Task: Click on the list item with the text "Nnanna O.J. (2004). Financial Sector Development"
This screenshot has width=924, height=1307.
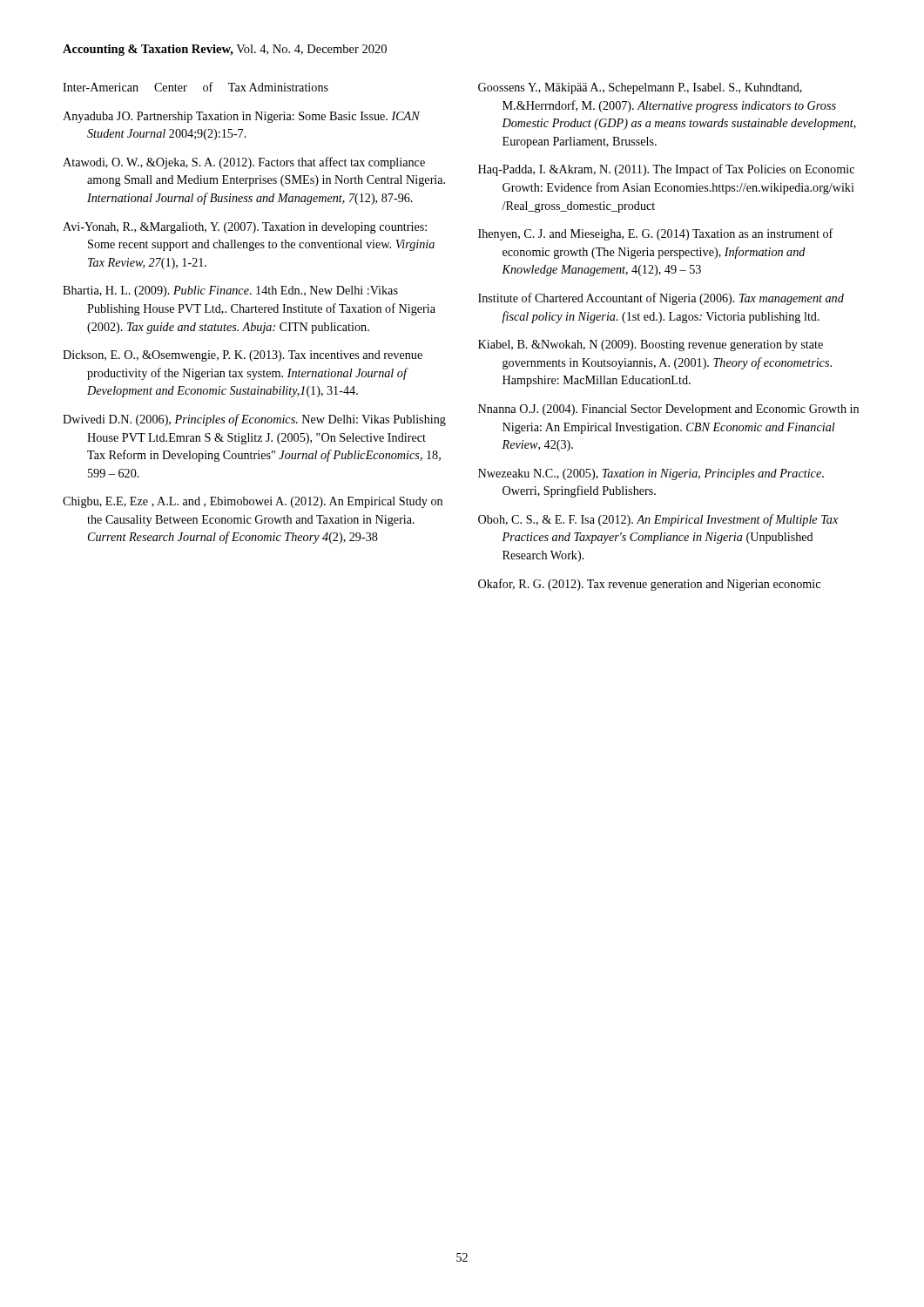Action: pos(668,427)
